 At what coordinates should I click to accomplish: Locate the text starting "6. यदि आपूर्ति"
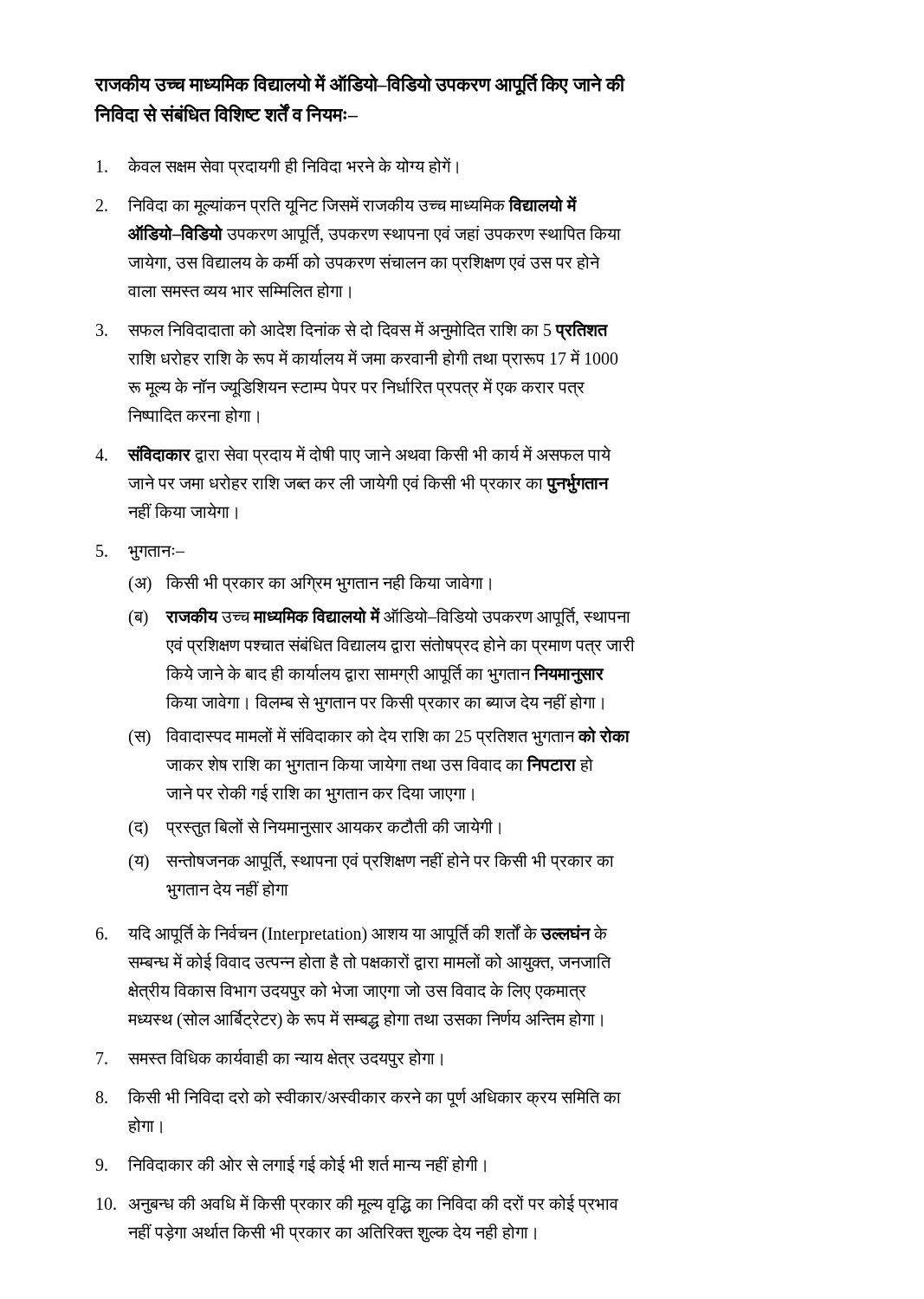click(353, 977)
